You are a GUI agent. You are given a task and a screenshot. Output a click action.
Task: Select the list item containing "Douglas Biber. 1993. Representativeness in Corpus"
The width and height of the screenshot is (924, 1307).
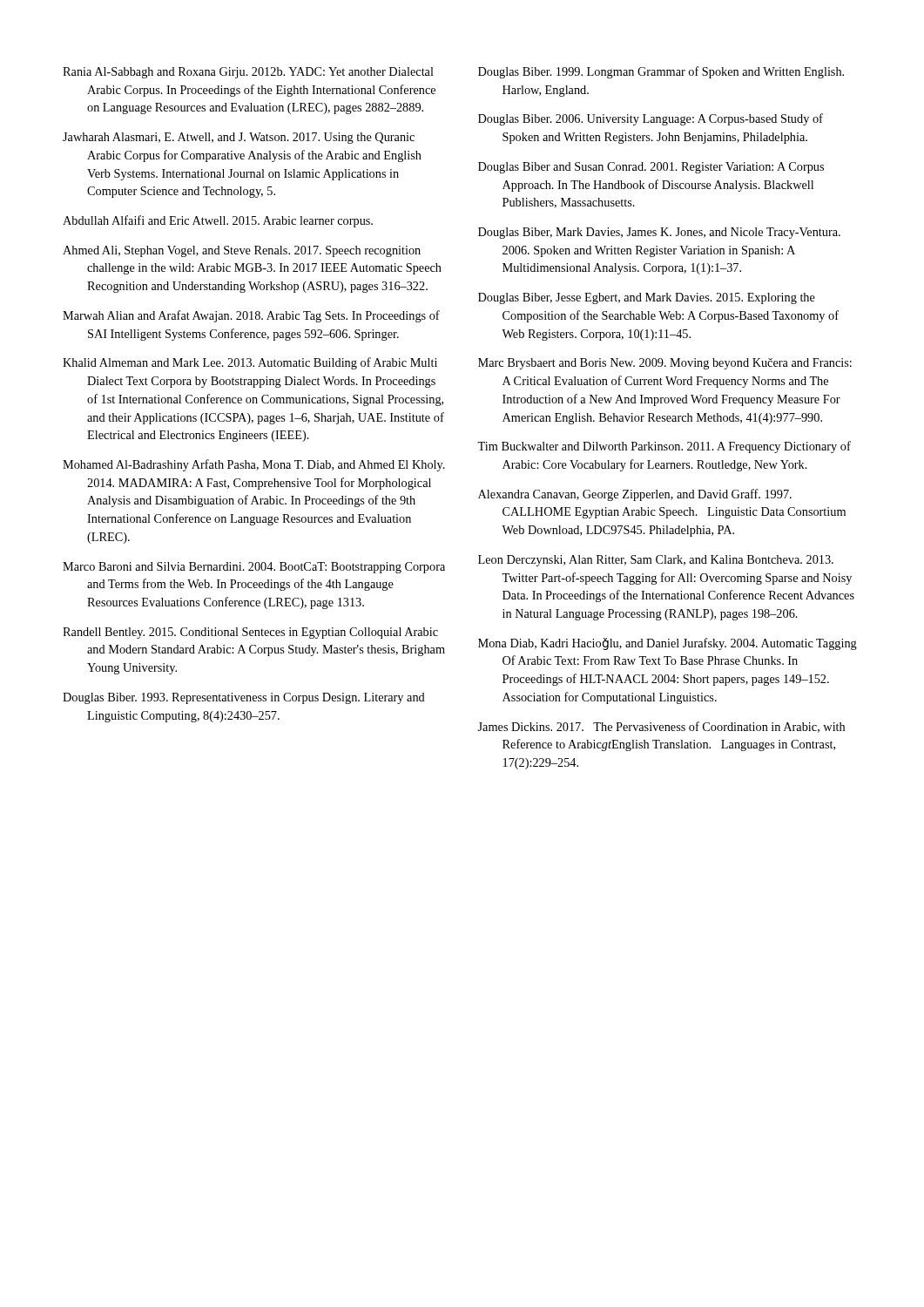(x=244, y=706)
